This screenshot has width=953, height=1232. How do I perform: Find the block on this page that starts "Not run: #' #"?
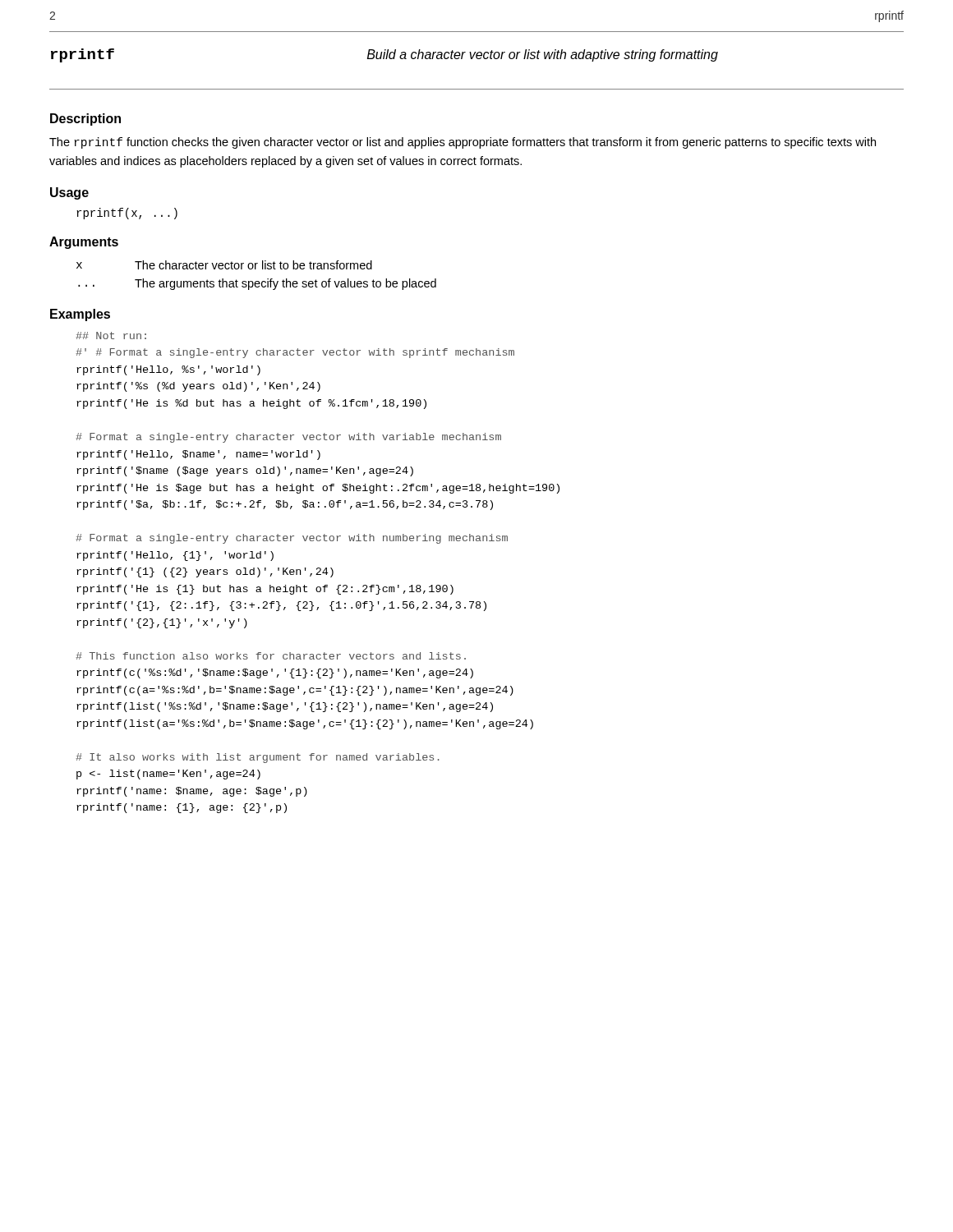coord(318,572)
